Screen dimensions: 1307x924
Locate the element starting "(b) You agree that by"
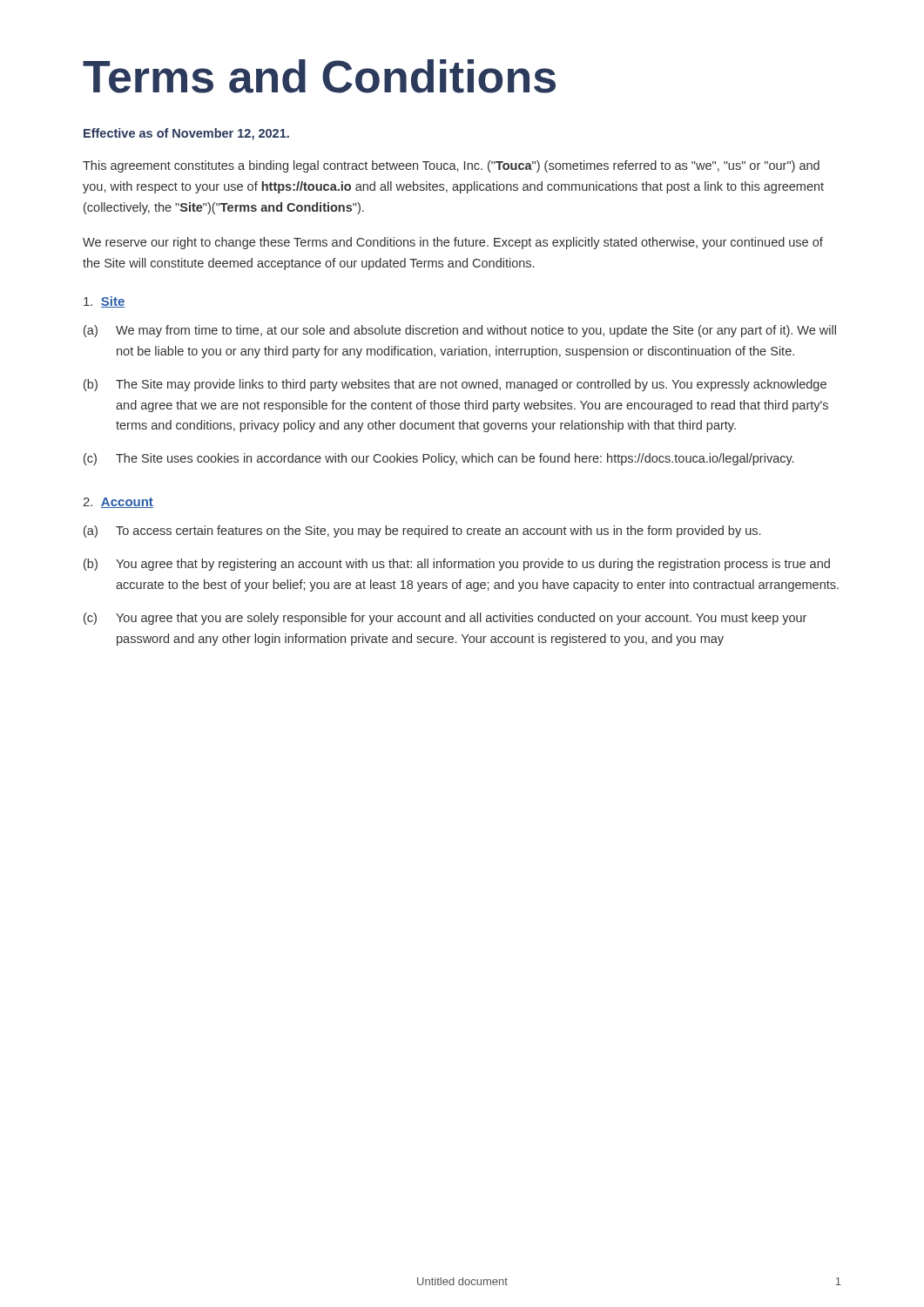(x=462, y=575)
